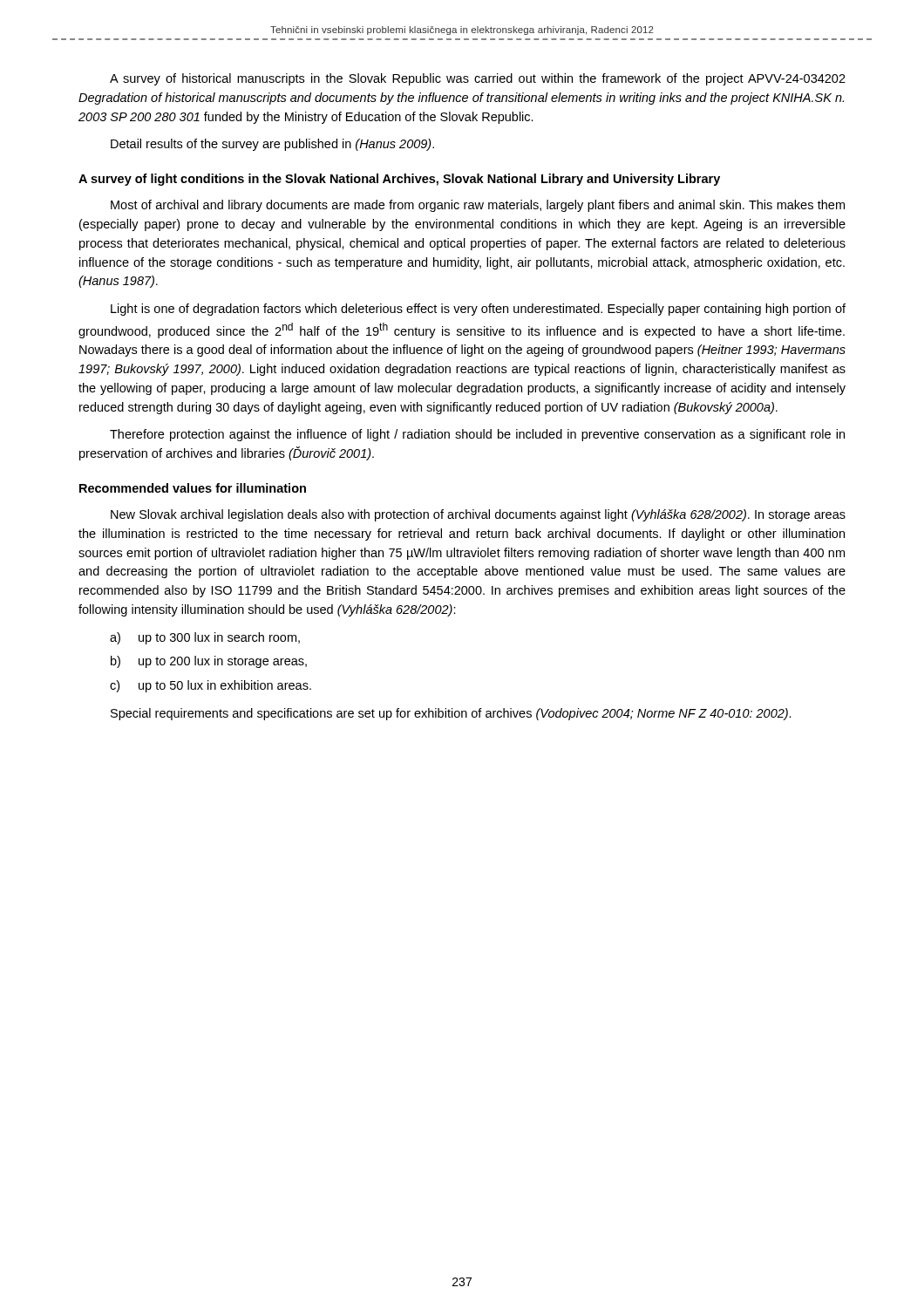
Task: Point to "b) up to 200 lux in storage areas,"
Action: coord(209,662)
